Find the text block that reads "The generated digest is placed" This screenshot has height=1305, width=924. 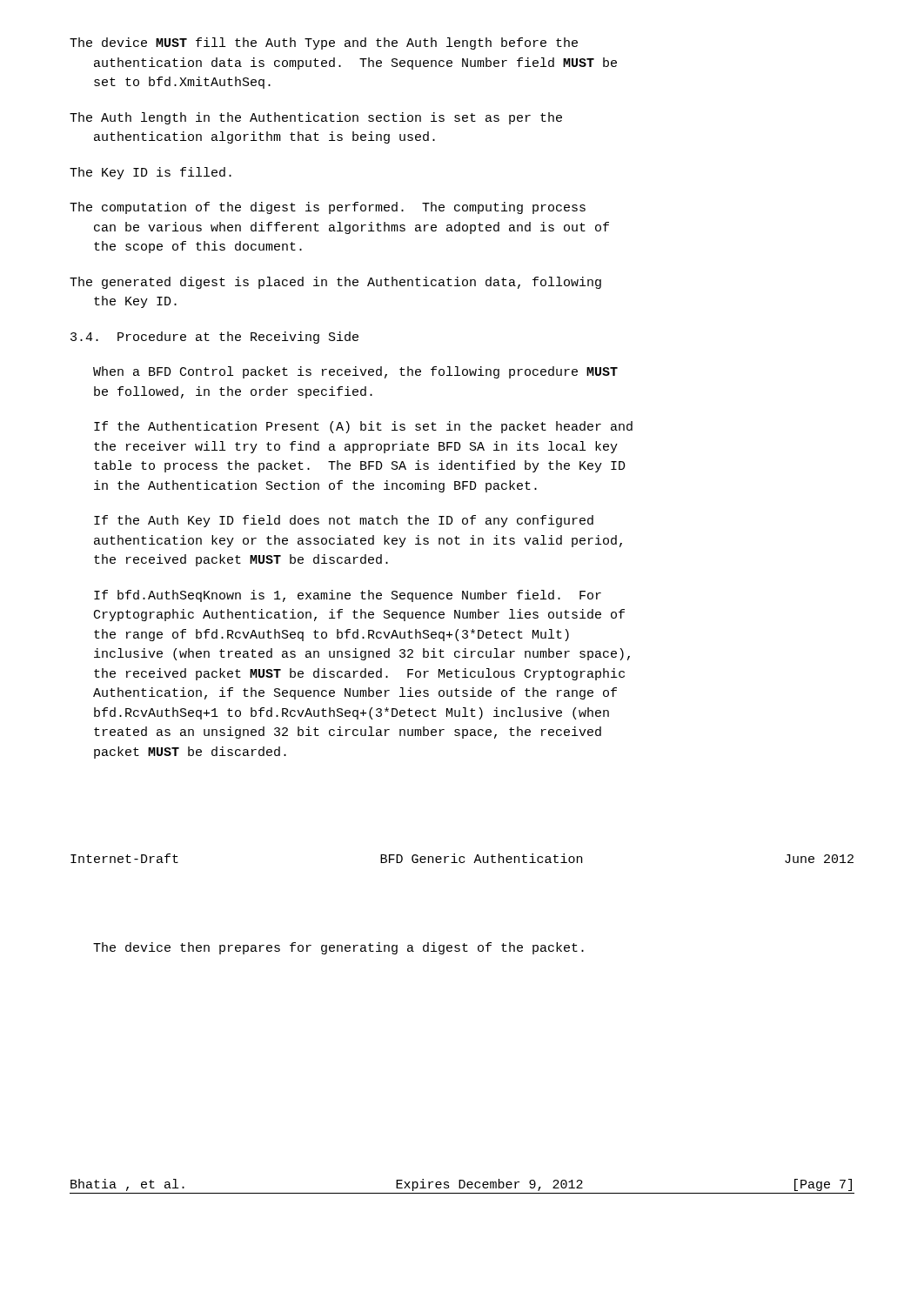pos(336,293)
